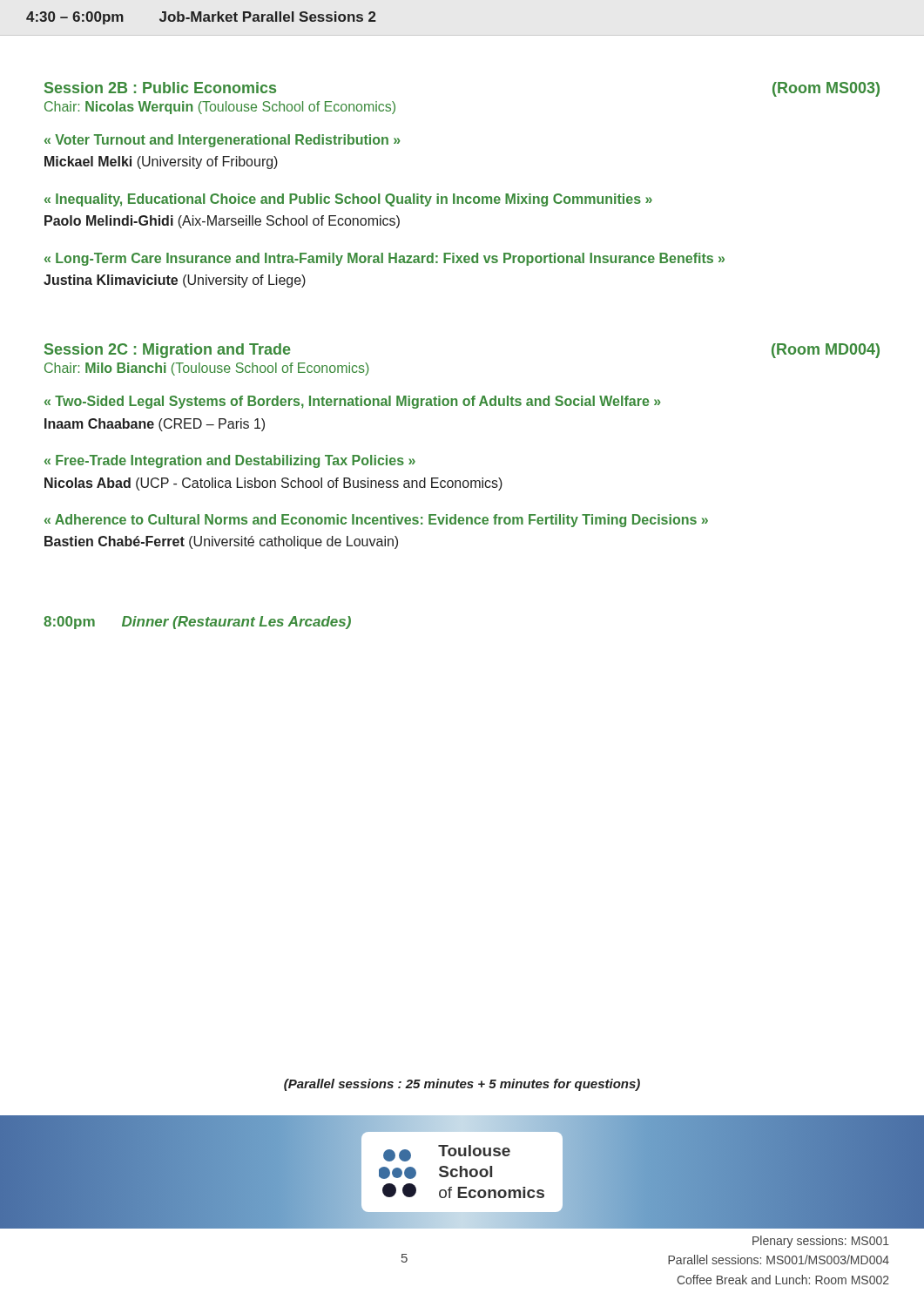This screenshot has height=1307, width=924.
Task: Locate the block of text that opens with "Chair: Nicolas Werquin"
Action: pyautogui.click(x=220, y=107)
